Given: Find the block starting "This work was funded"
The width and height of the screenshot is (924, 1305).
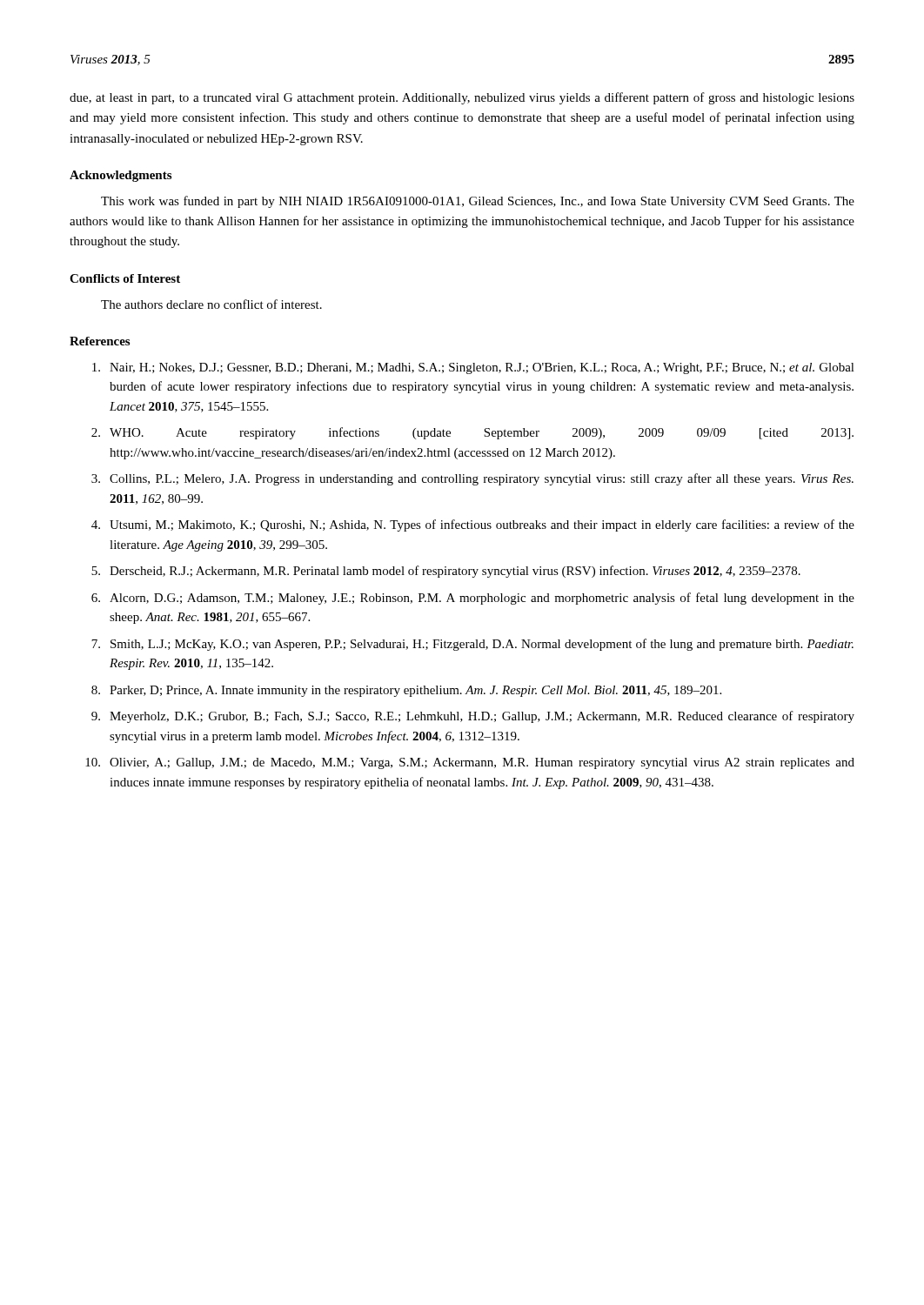Looking at the screenshot, I should (462, 221).
